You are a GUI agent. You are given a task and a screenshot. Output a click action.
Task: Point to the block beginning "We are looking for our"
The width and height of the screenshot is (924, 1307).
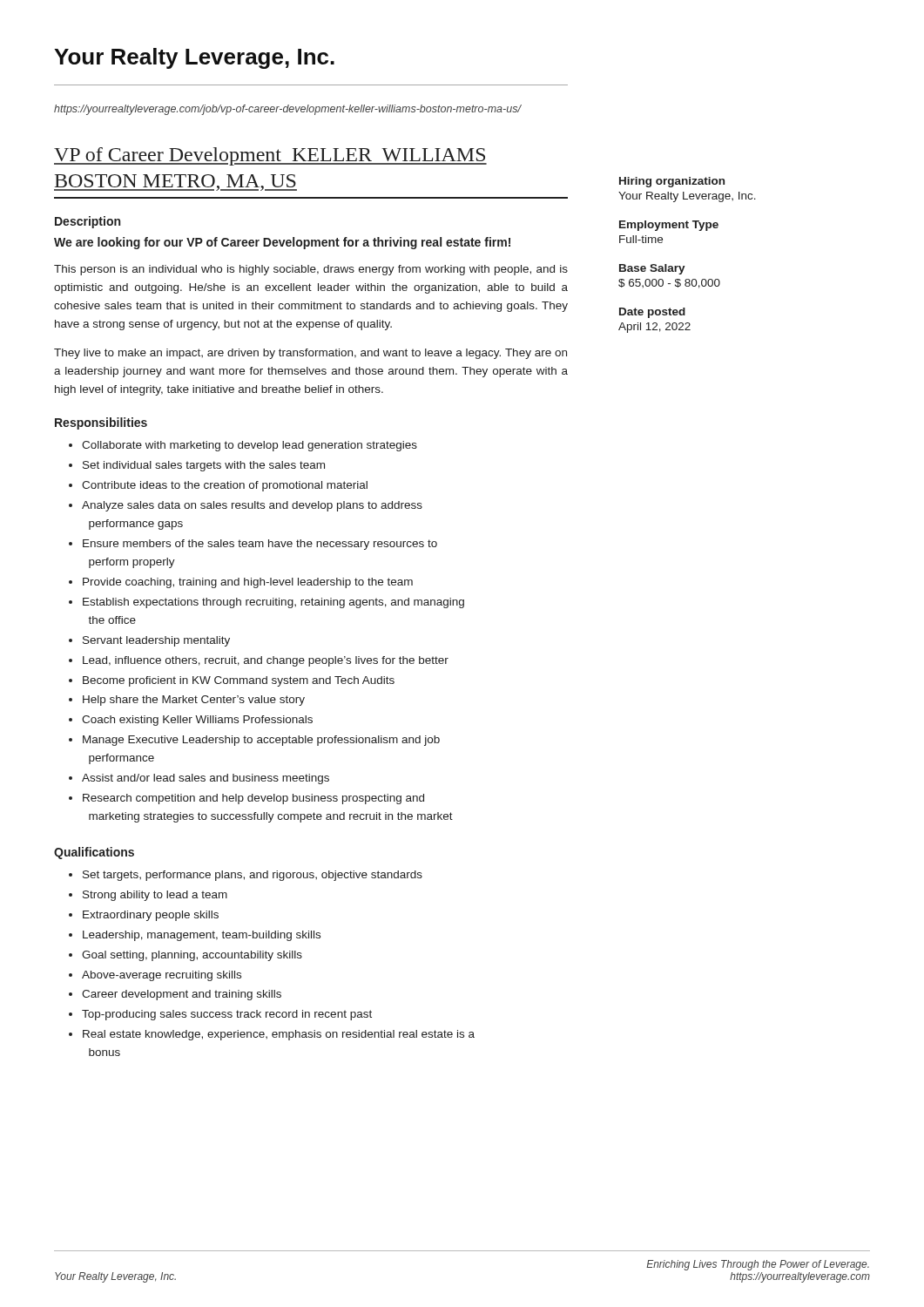click(311, 243)
